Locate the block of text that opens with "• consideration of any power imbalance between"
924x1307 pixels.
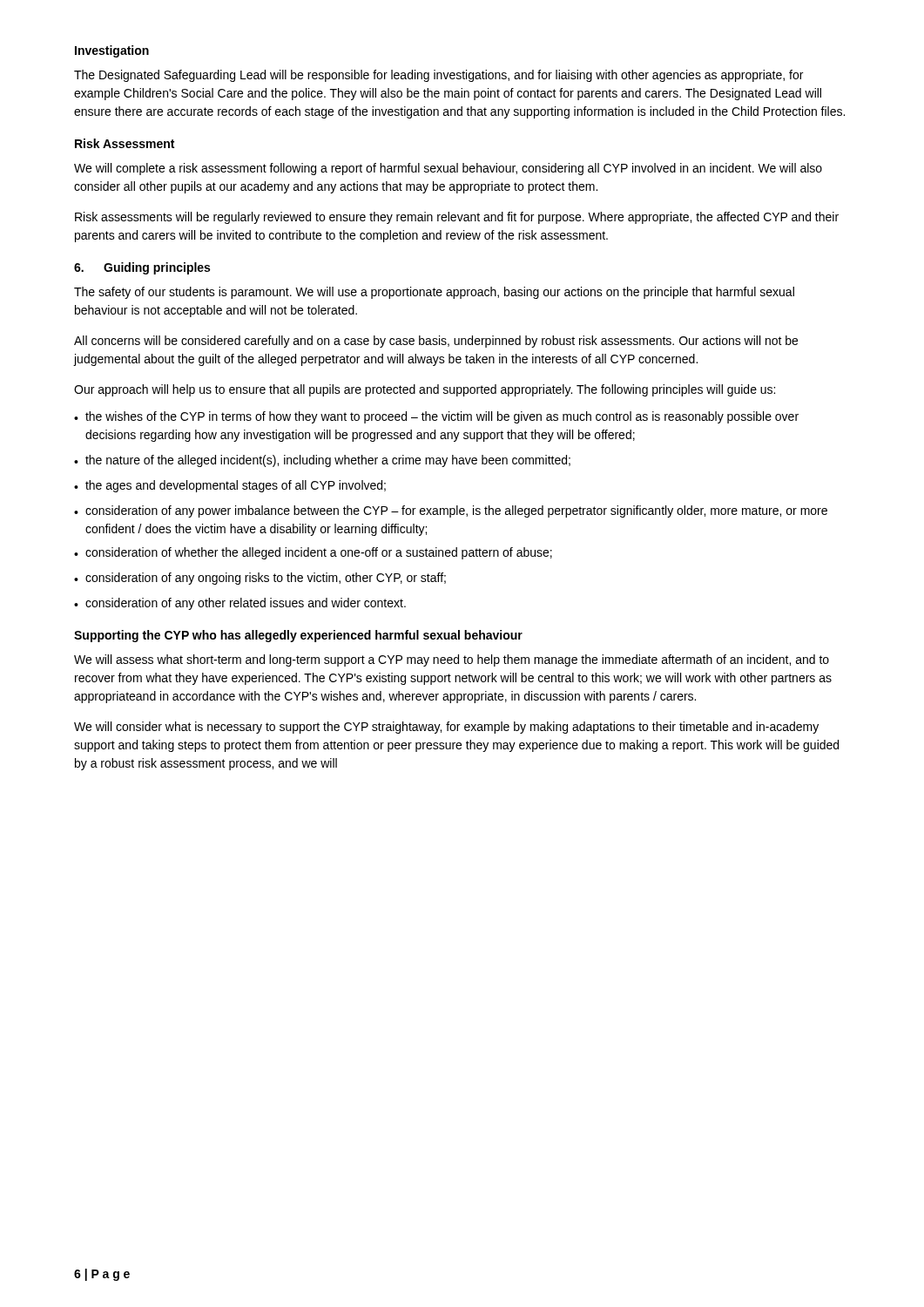462,520
